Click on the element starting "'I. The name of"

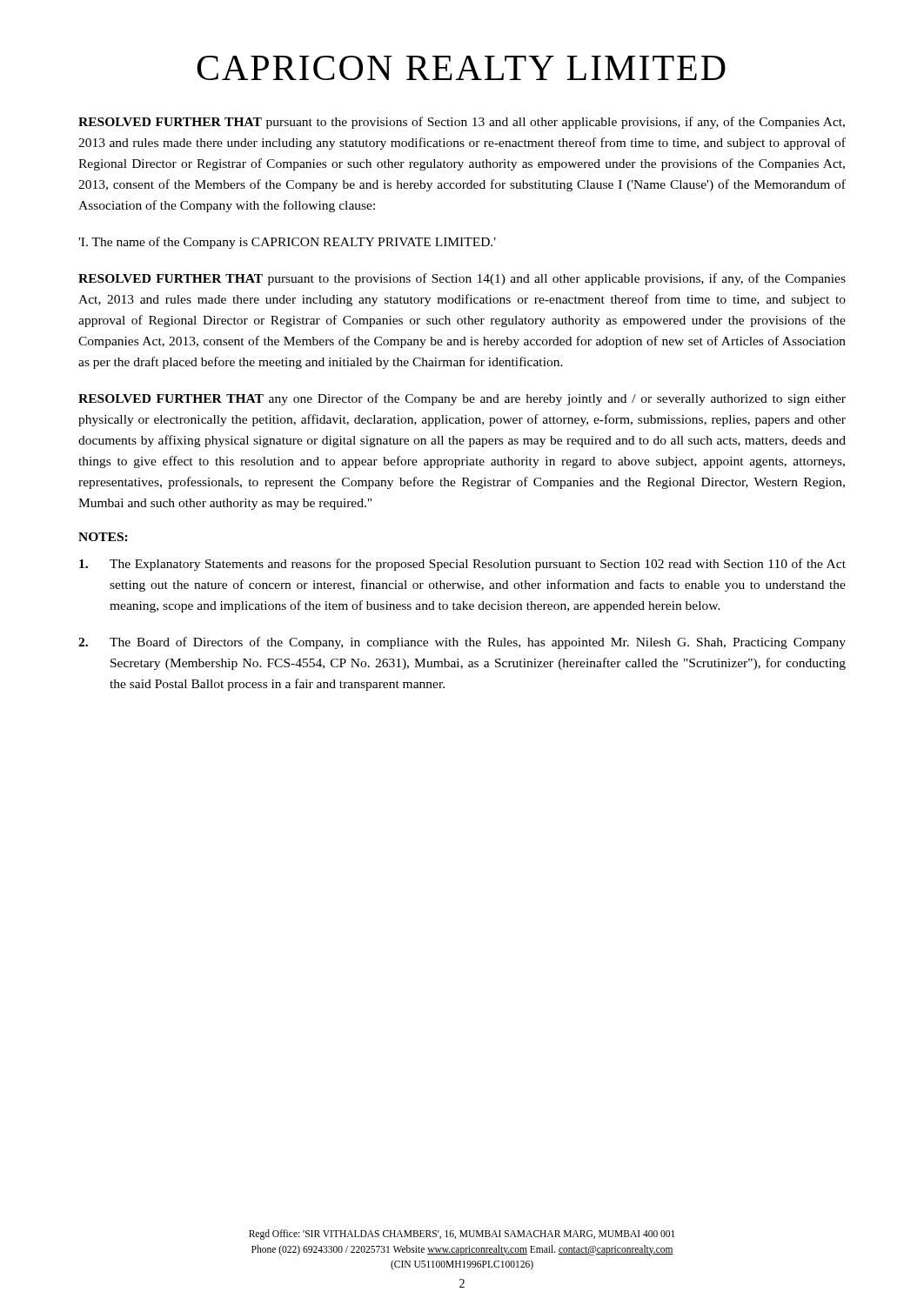tap(287, 241)
